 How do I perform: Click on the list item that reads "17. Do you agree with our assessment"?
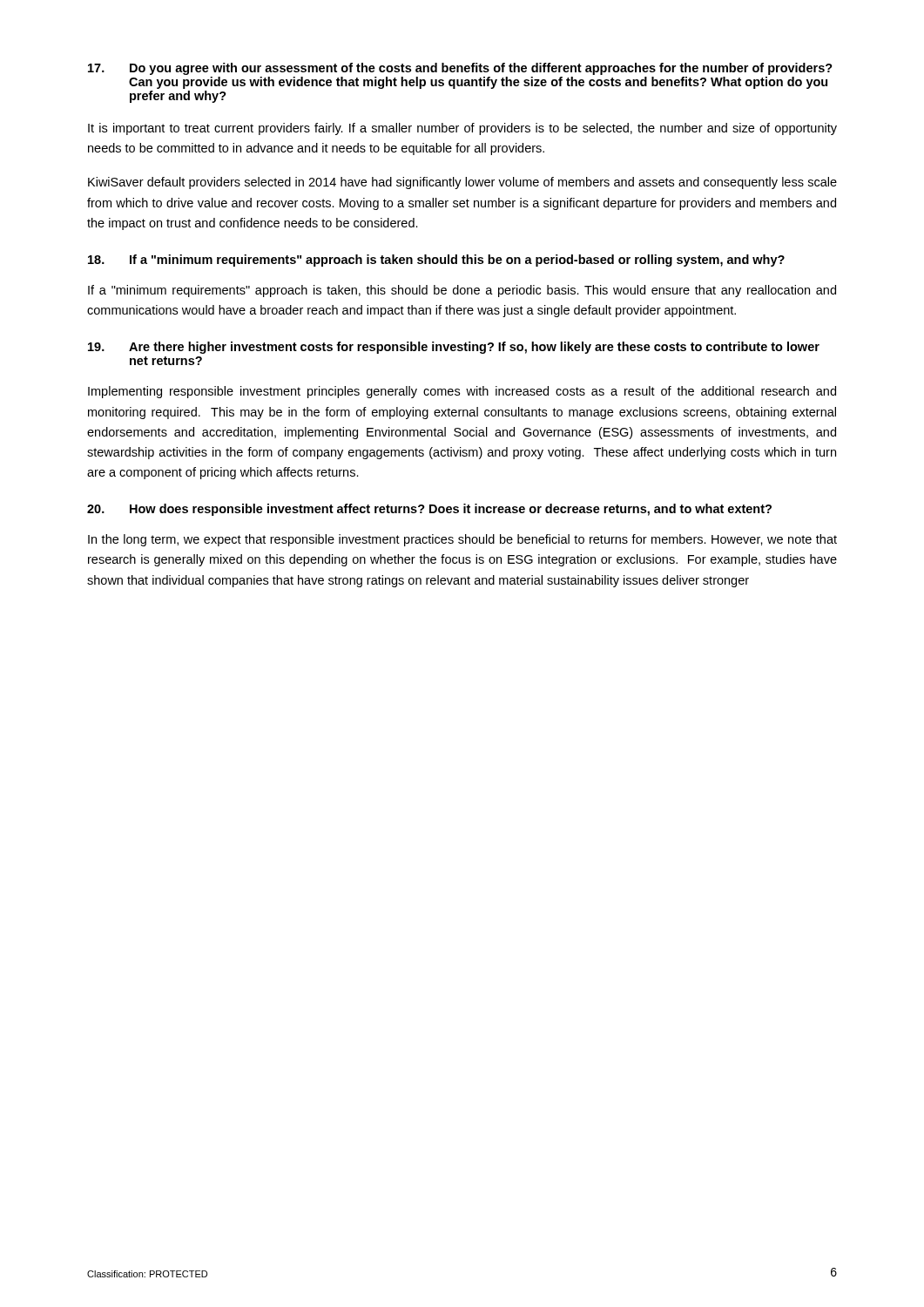coord(462,82)
